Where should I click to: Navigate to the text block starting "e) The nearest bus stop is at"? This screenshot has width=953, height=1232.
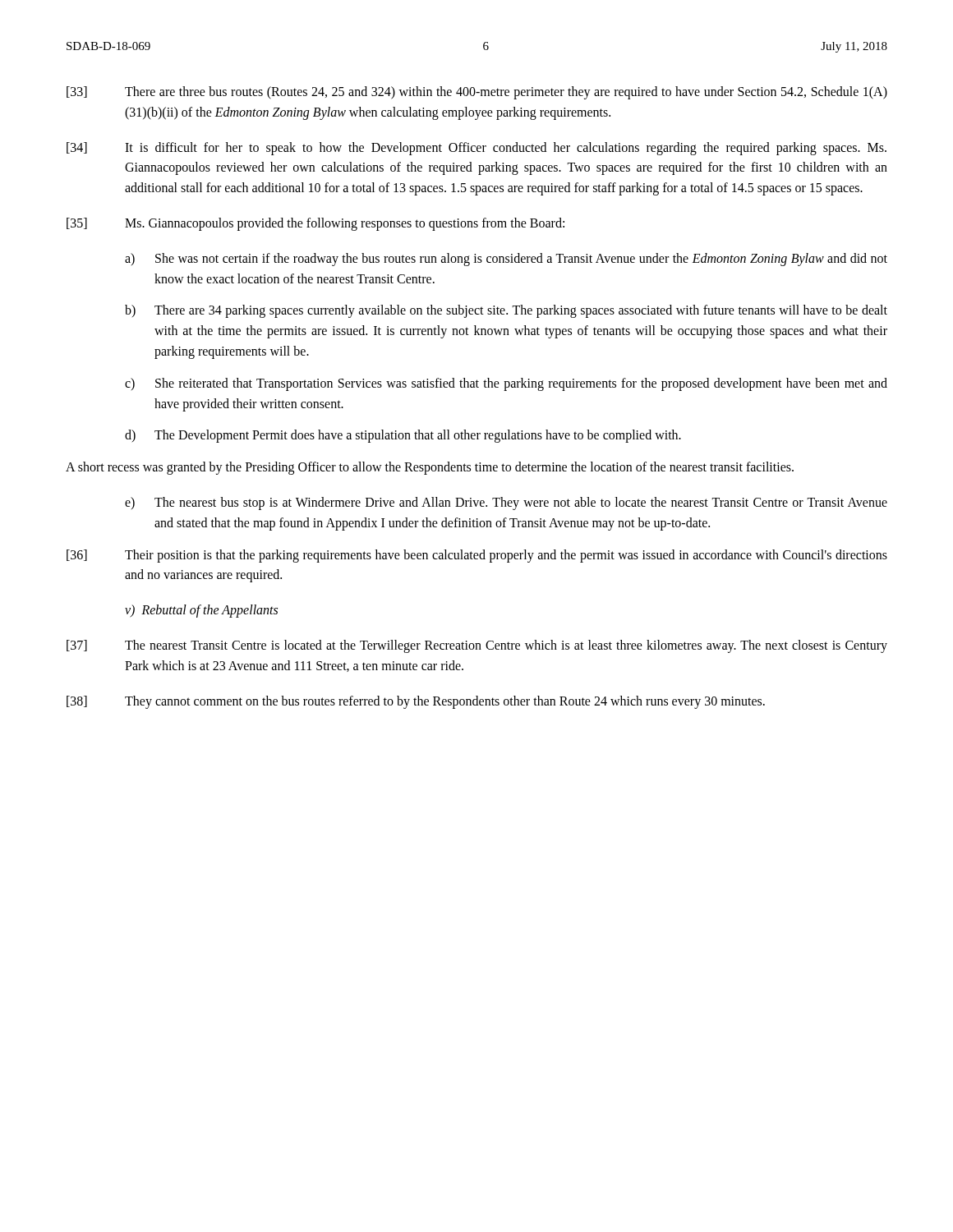pos(506,513)
